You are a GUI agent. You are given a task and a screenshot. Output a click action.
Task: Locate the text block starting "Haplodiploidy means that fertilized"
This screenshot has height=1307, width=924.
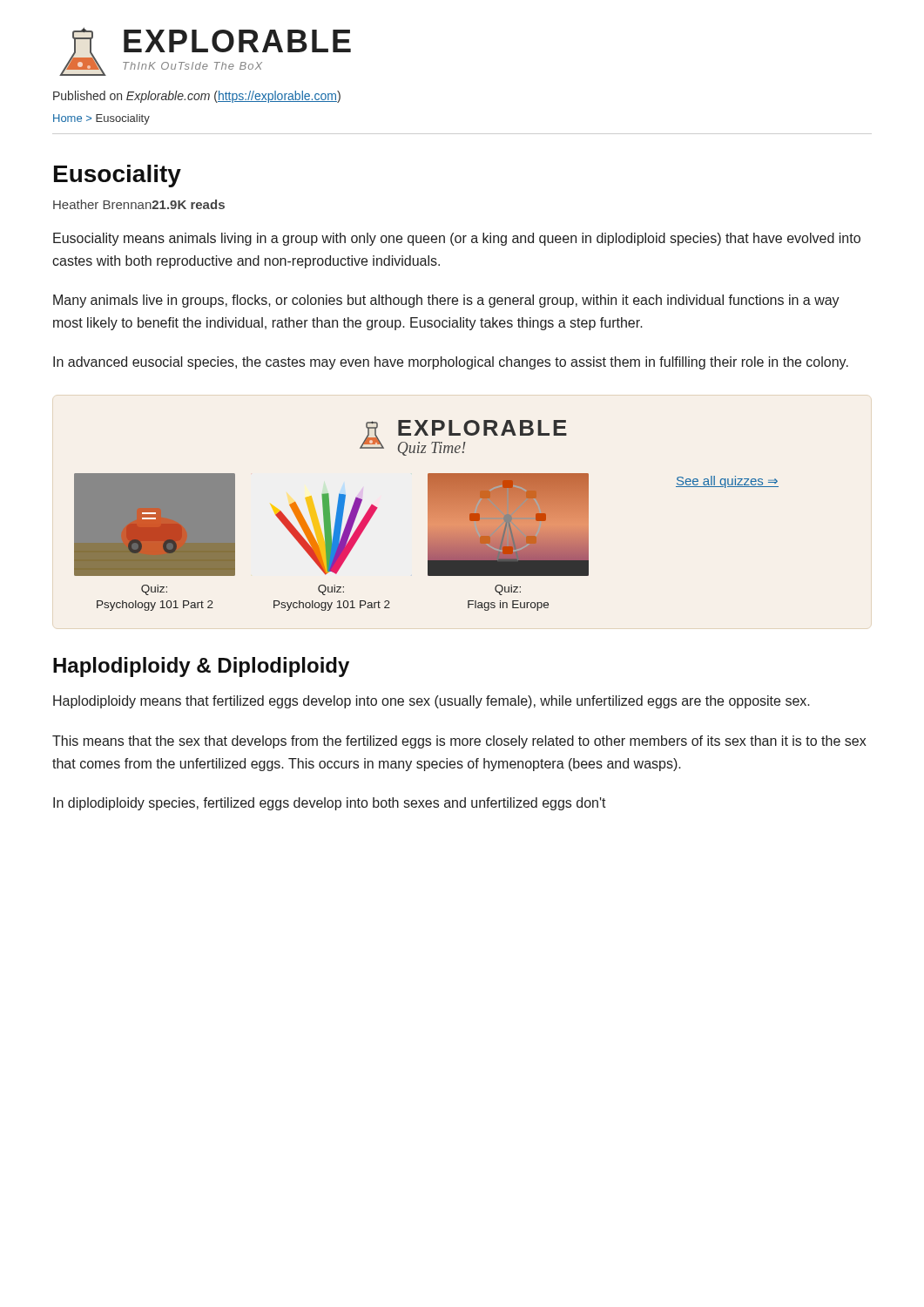(x=431, y=701)
